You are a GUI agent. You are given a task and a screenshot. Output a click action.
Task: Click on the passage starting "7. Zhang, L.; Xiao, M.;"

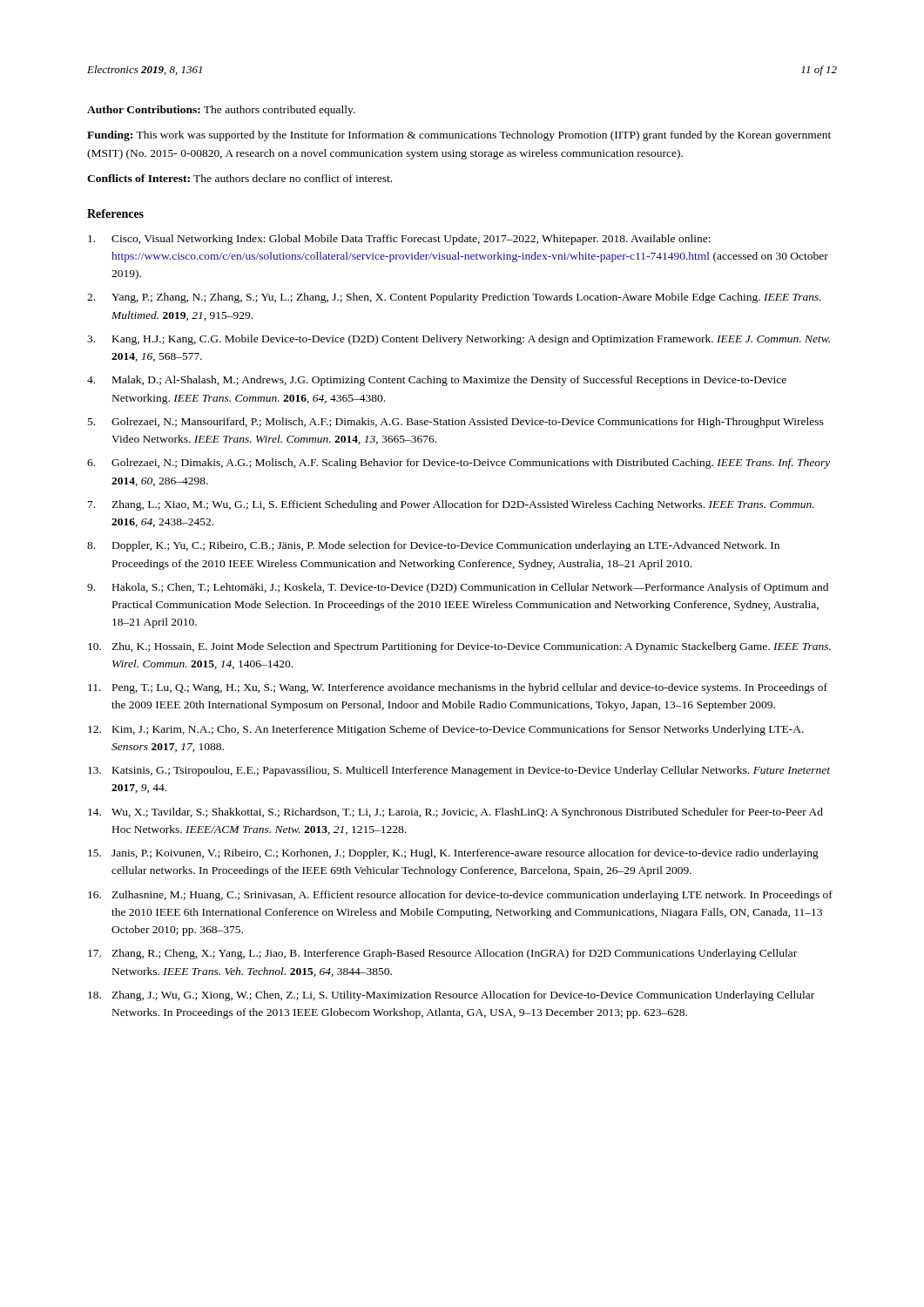(462, 513)
